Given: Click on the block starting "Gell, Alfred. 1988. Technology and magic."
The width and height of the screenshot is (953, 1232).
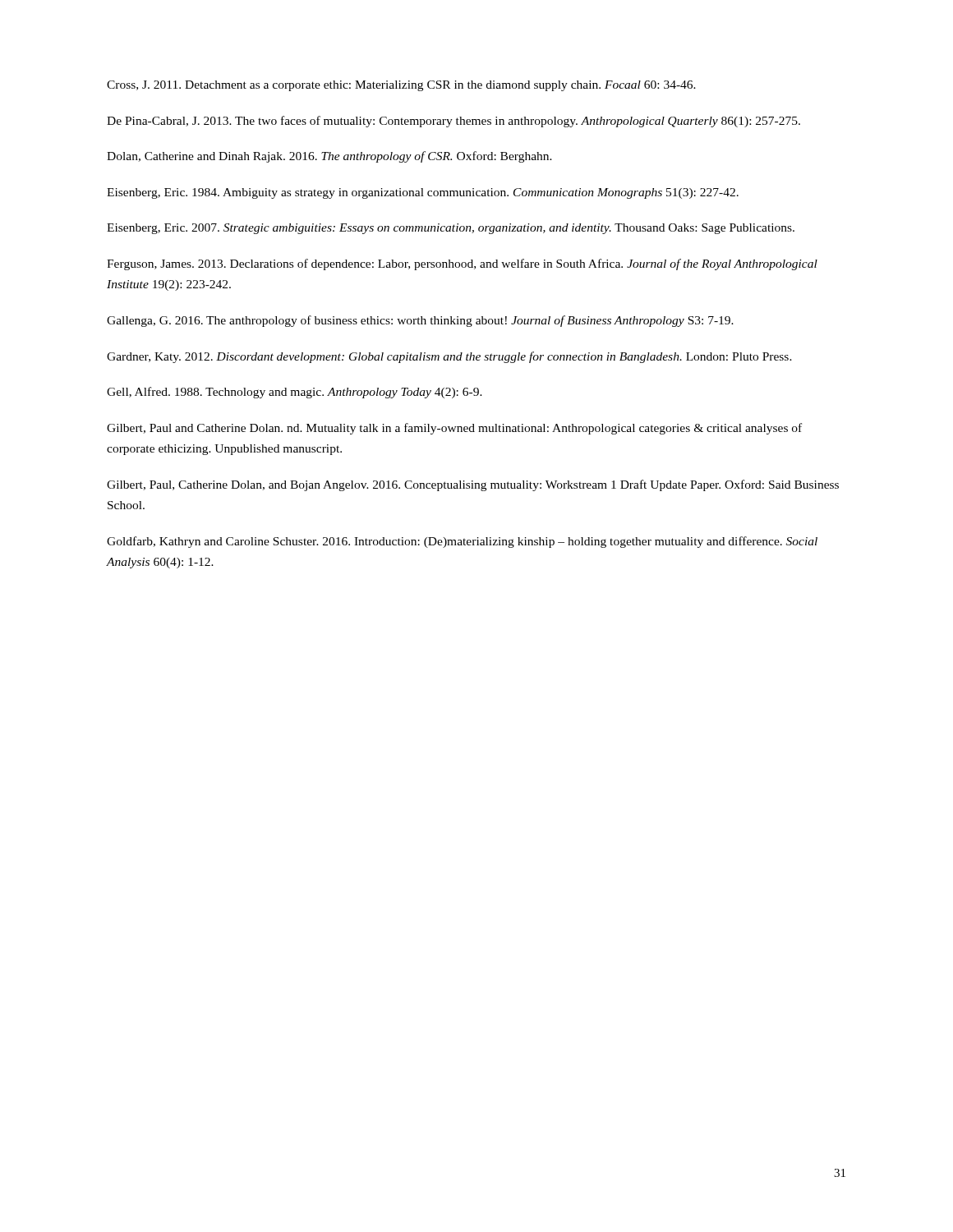Looking at the screenshot, I should [295, 391].
